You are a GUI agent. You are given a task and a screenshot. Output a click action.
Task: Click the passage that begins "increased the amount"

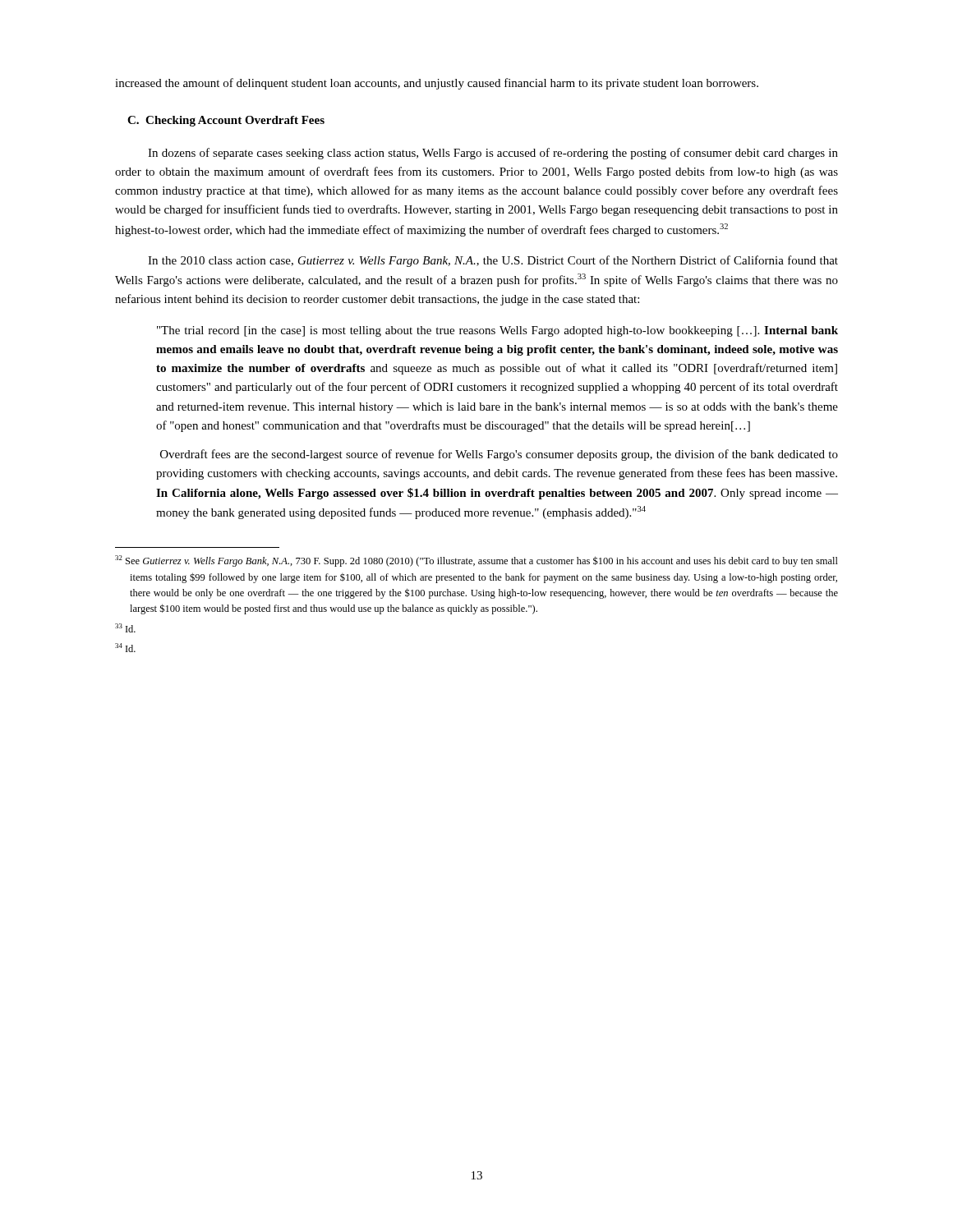(x=476, y=83)
